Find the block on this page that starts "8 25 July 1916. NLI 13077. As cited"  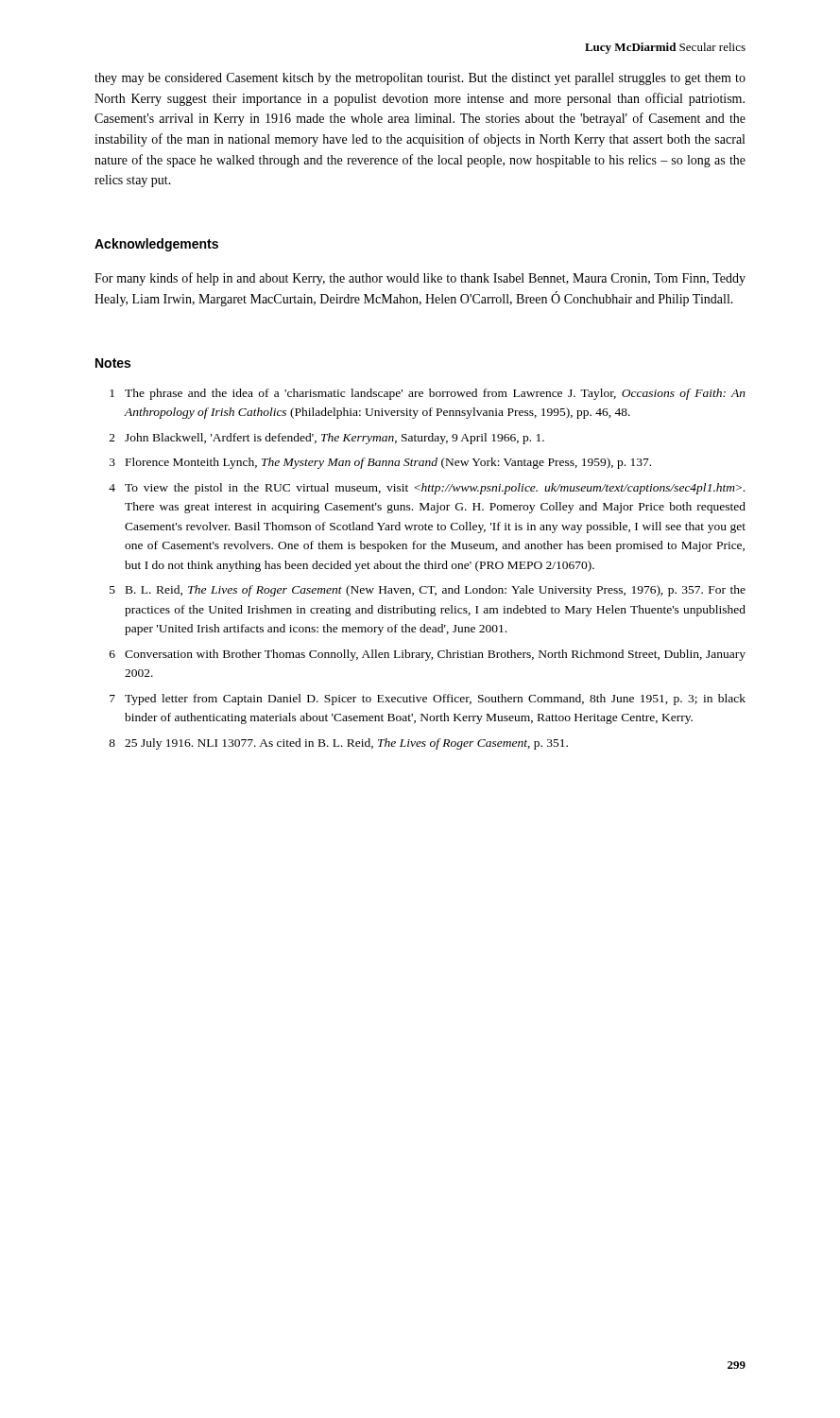[420, 743]
